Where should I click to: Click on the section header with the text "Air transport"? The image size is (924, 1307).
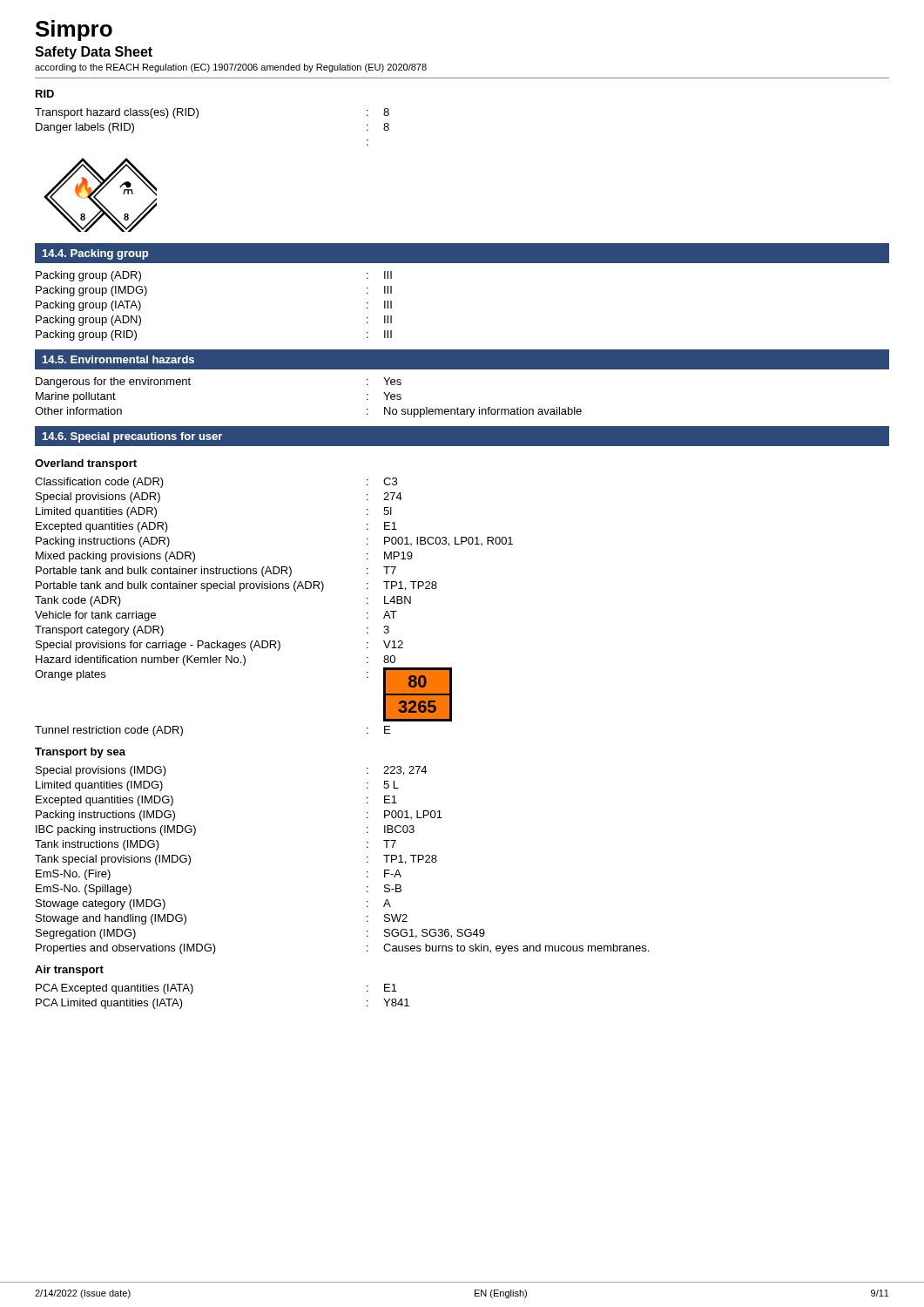69,969
